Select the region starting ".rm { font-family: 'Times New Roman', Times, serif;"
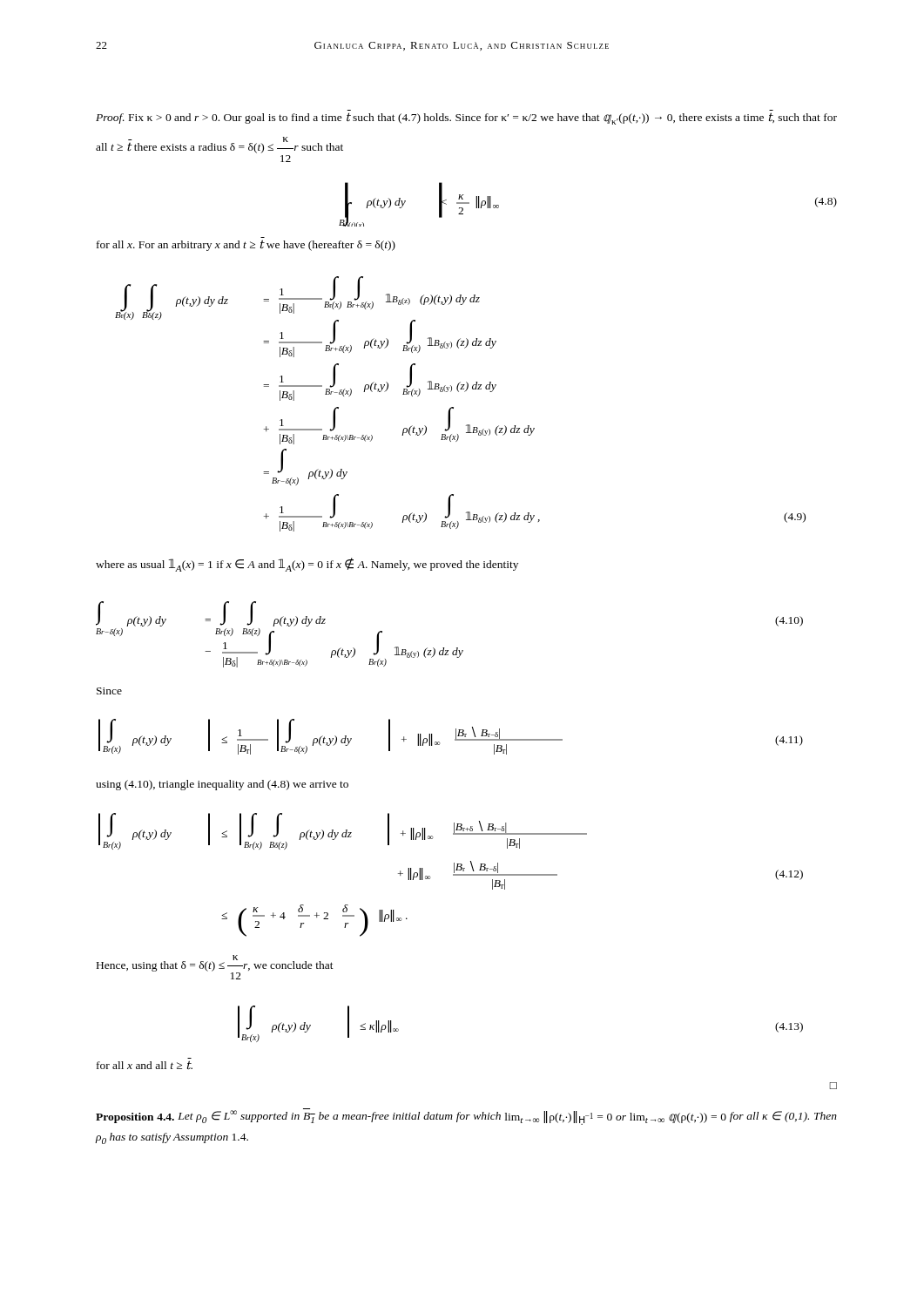The width and height of the screenshot is (924, 1307). click(453, 403)
